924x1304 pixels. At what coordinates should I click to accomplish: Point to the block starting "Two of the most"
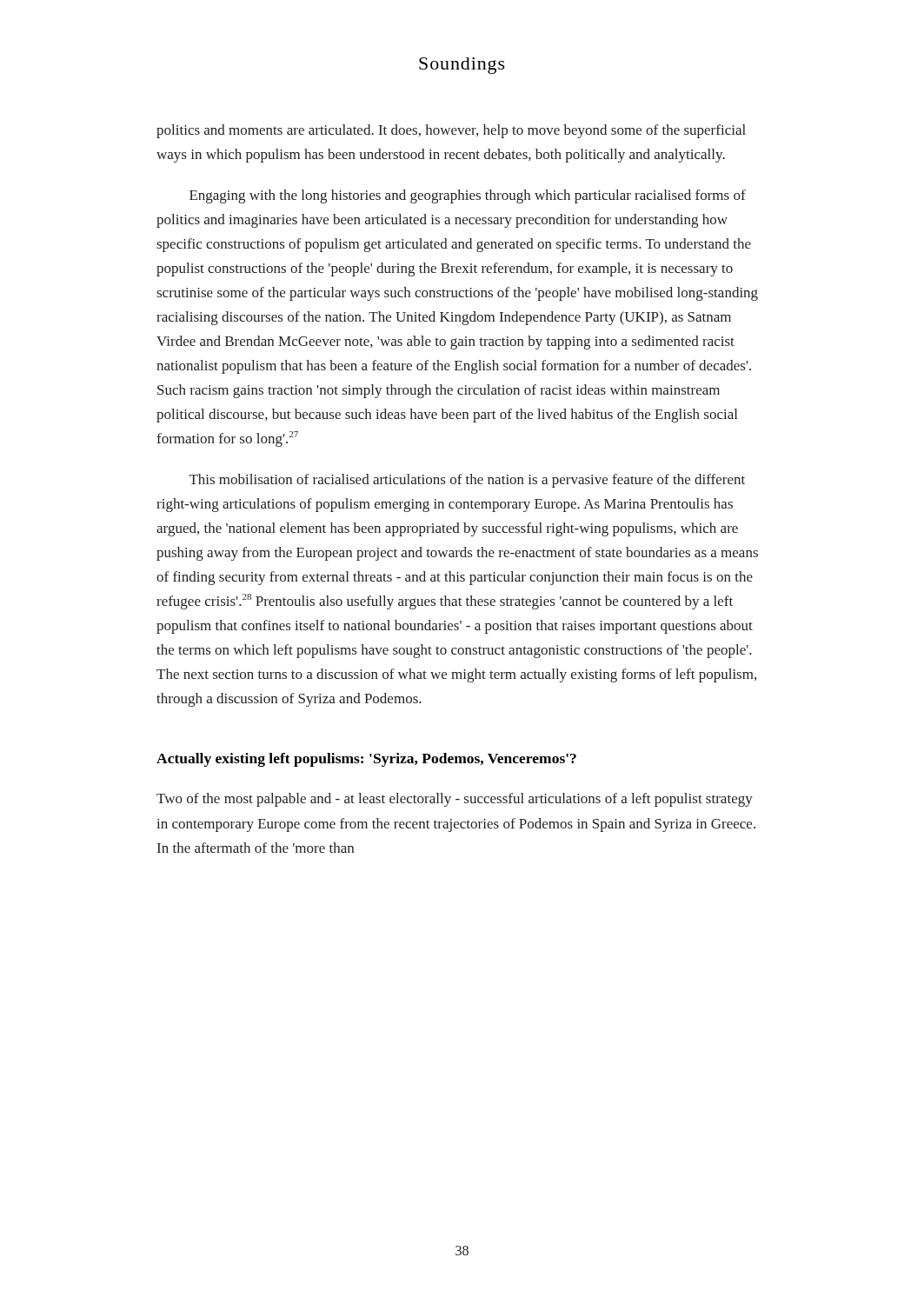point(462,824)
